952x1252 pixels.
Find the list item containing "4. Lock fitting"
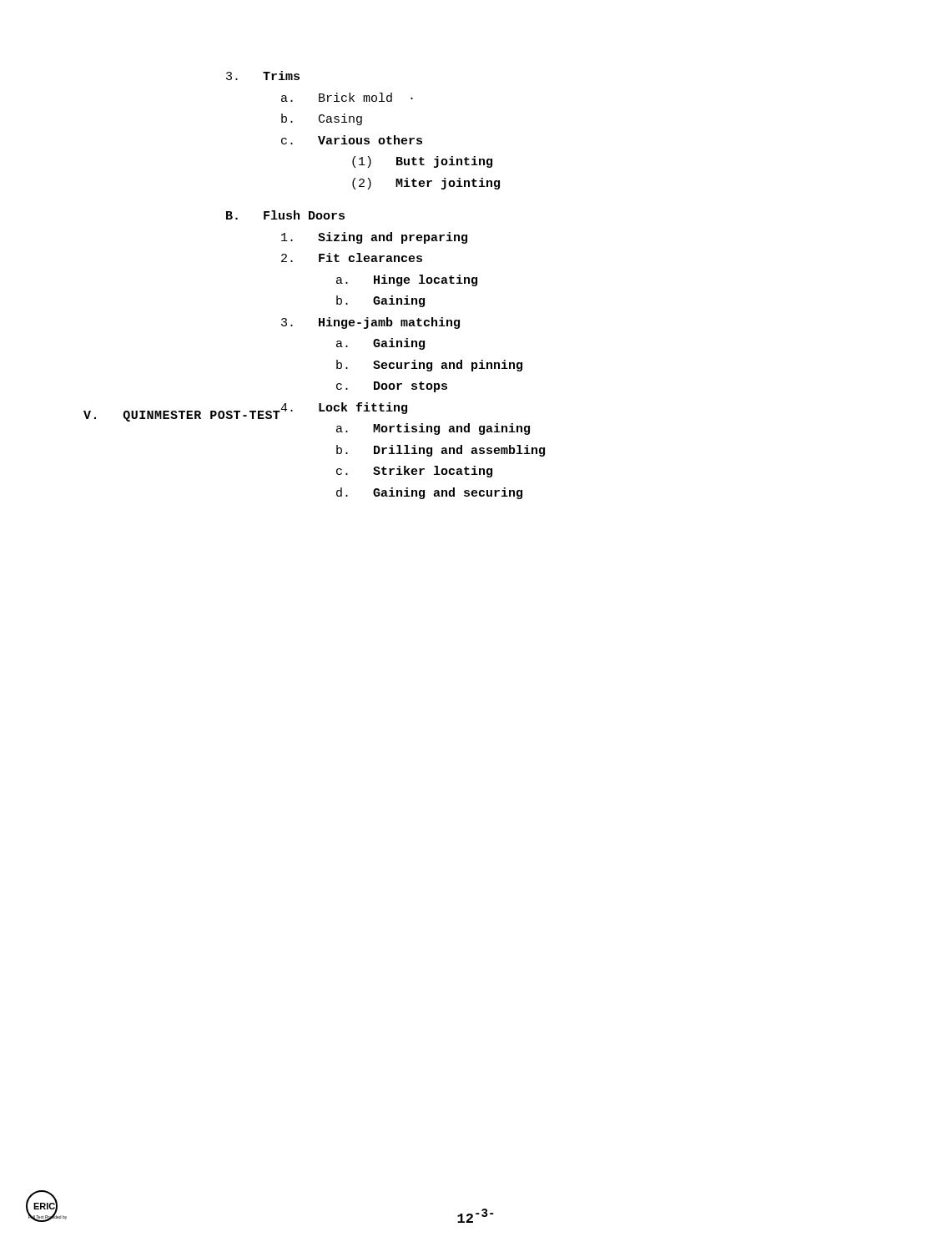[x=329, y=408]
